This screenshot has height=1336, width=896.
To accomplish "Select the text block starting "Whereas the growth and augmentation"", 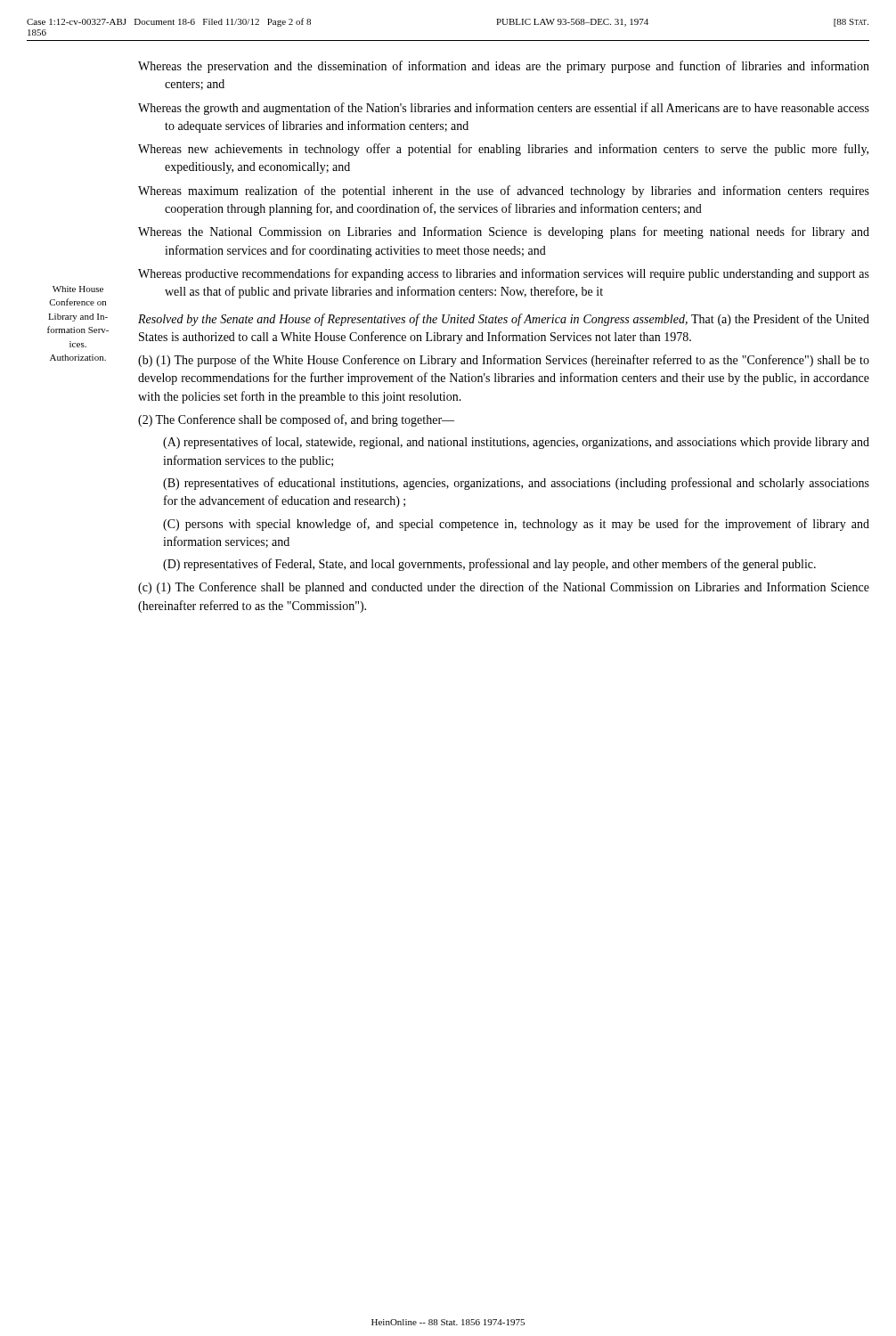I will (504, 117).
